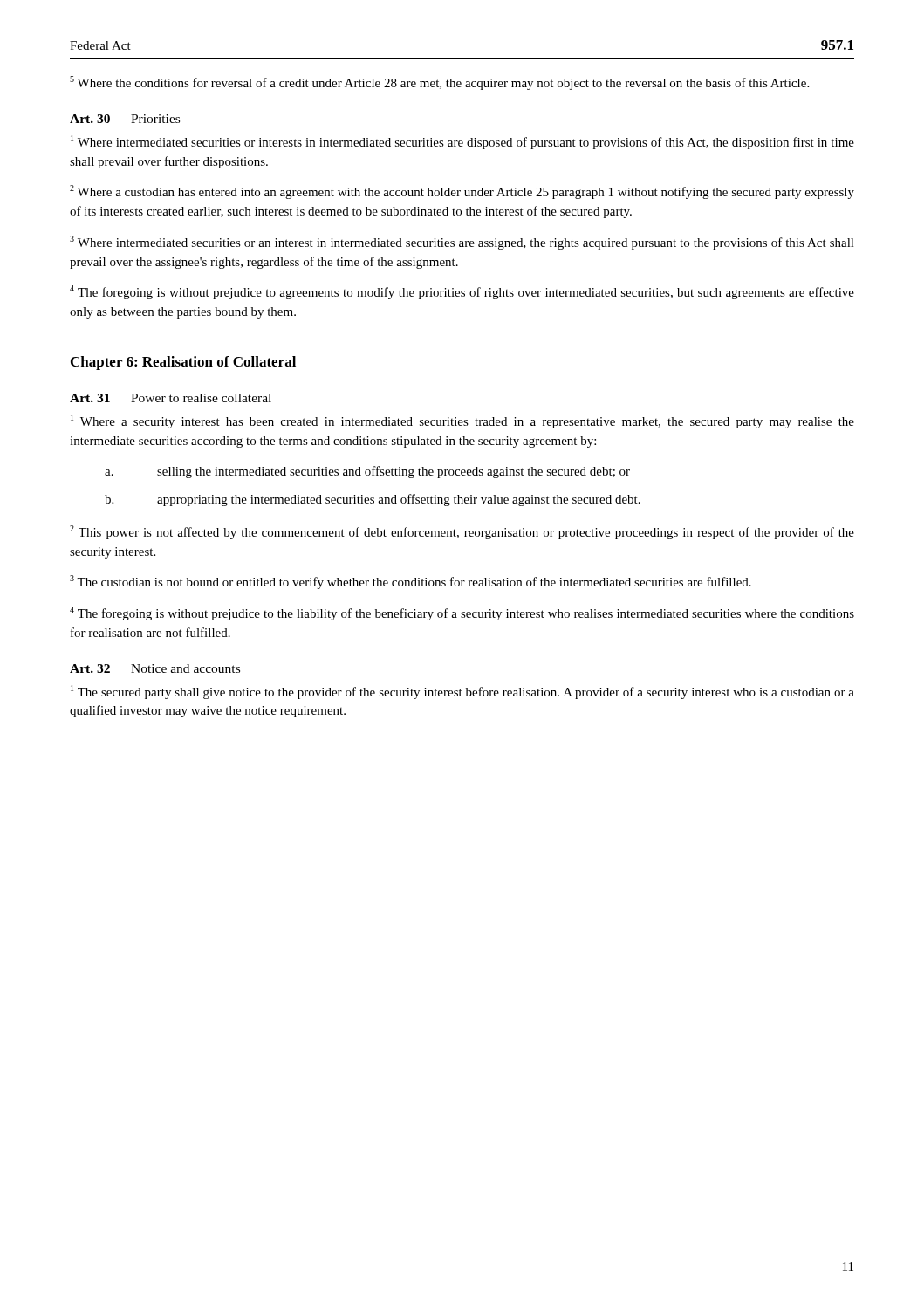Select the passage starting "2 This power is not affected"
Image resolution: width=924 pixels, height=1309 pixels.
[x=462, y=541]
